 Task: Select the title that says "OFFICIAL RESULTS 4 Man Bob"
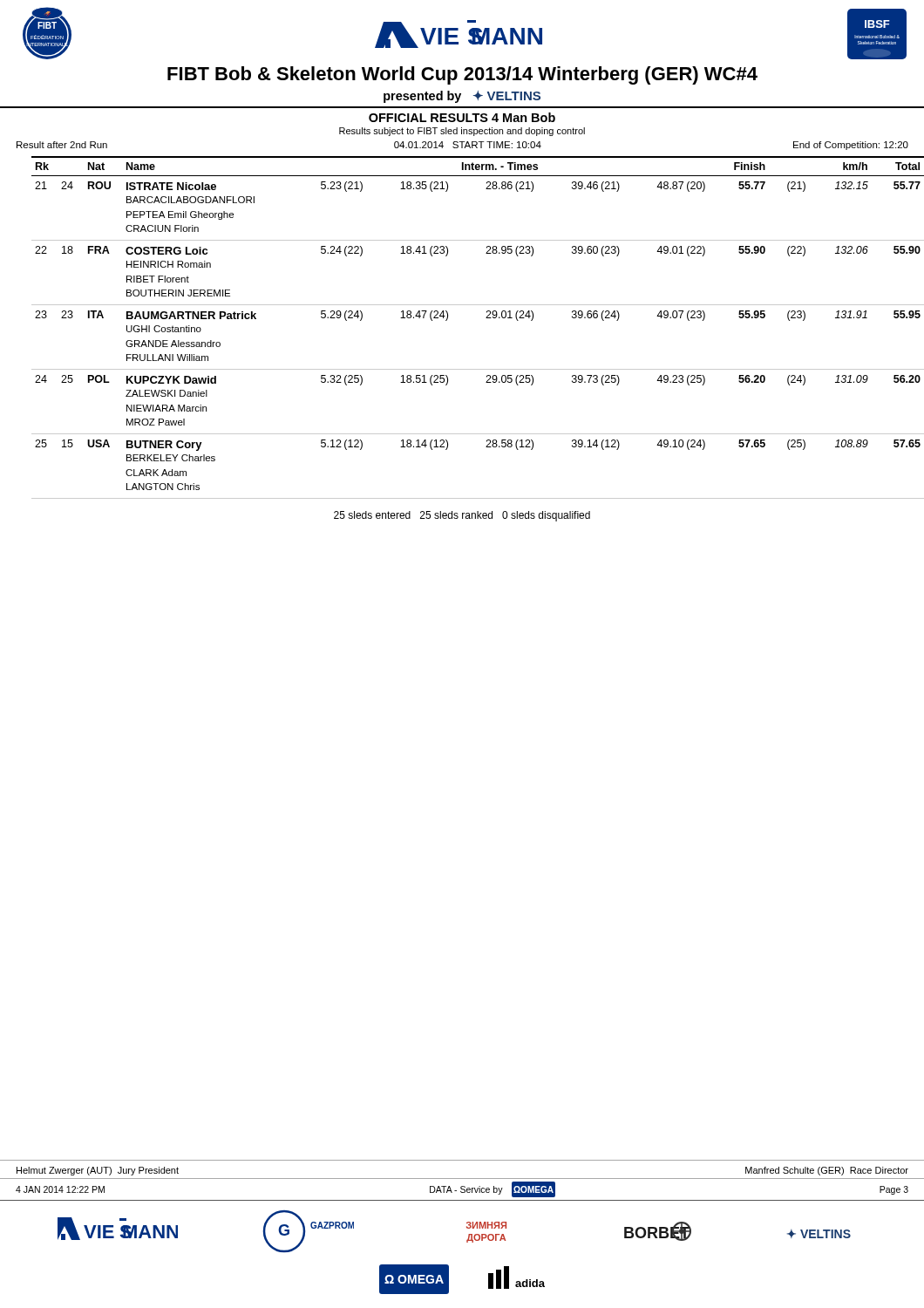(462, 118)
